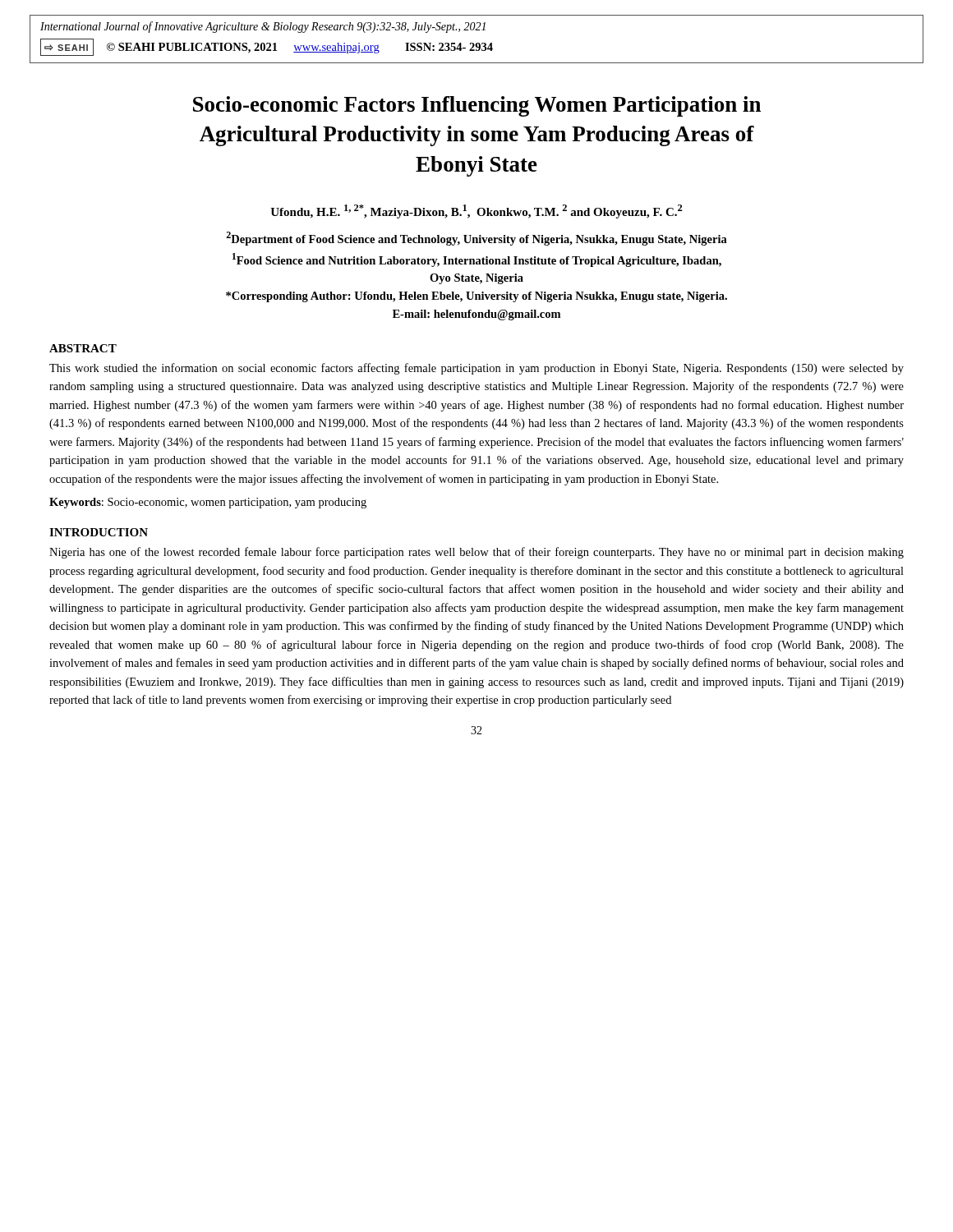
Task: Navigate to the block starting "Keywords: Socio-economic, women participation,"
Action: point(208,502)
